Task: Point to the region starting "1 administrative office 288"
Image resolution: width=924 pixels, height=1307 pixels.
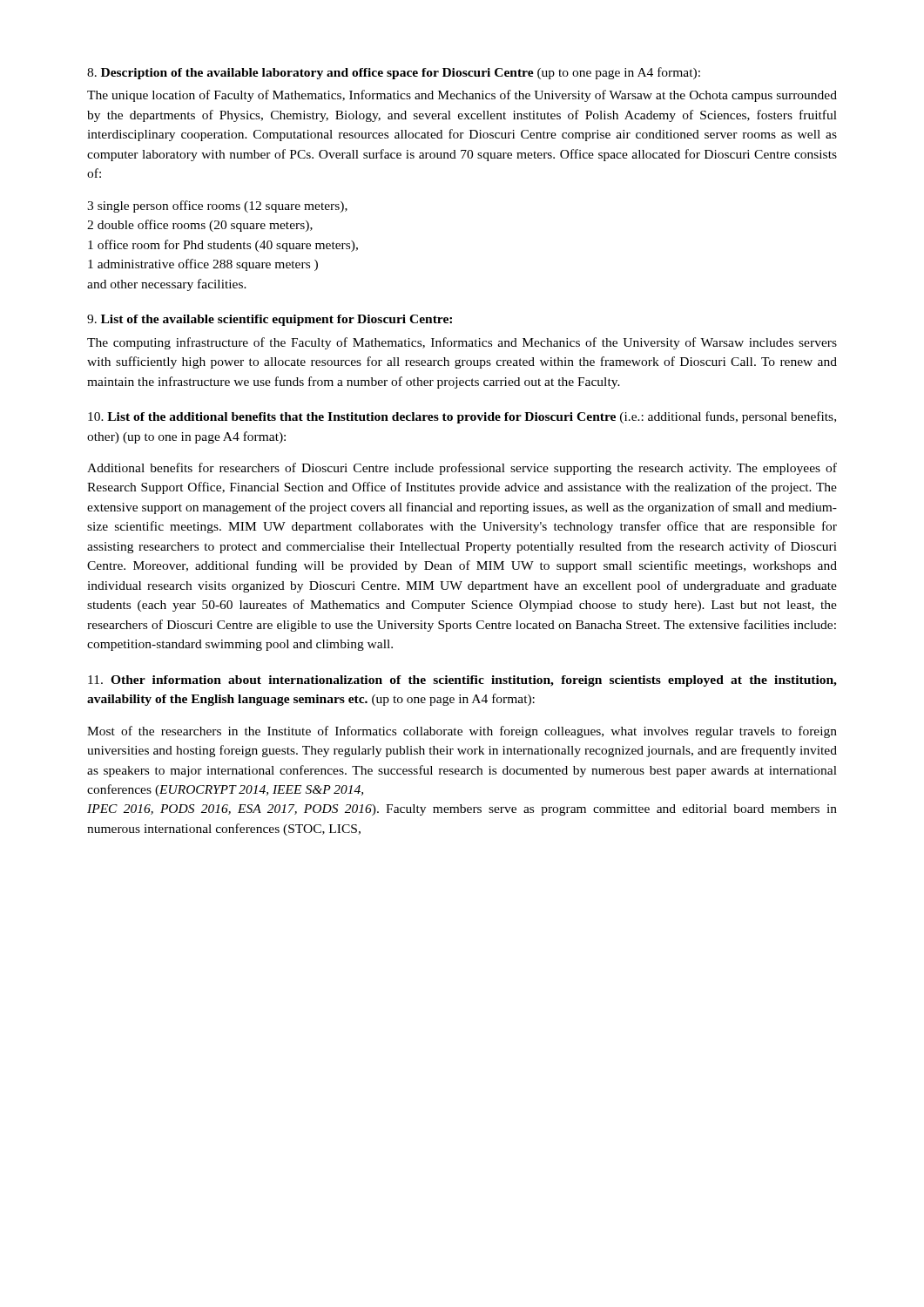Action: [203, 264]
